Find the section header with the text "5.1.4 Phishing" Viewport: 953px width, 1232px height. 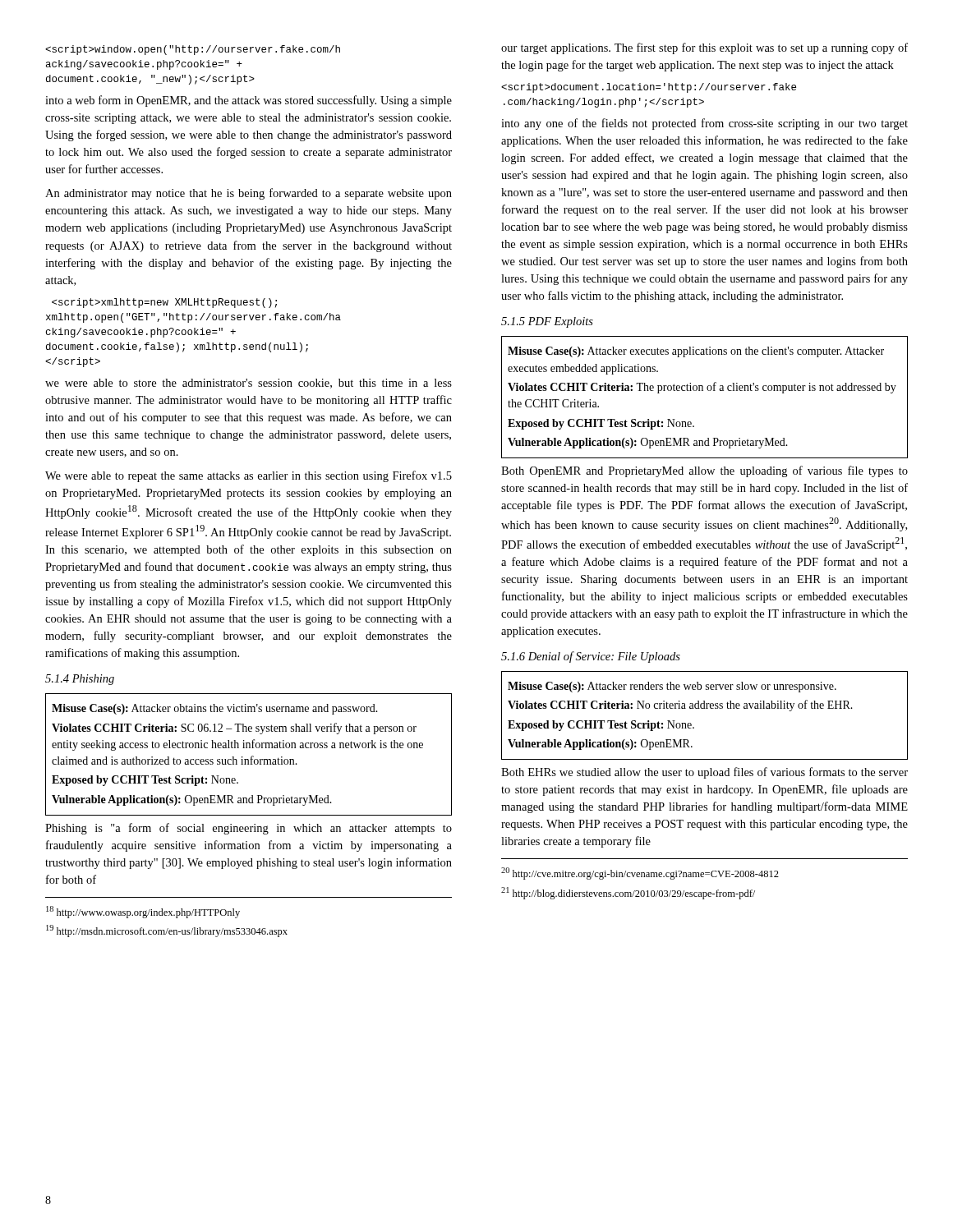click(x=80, y=680)
